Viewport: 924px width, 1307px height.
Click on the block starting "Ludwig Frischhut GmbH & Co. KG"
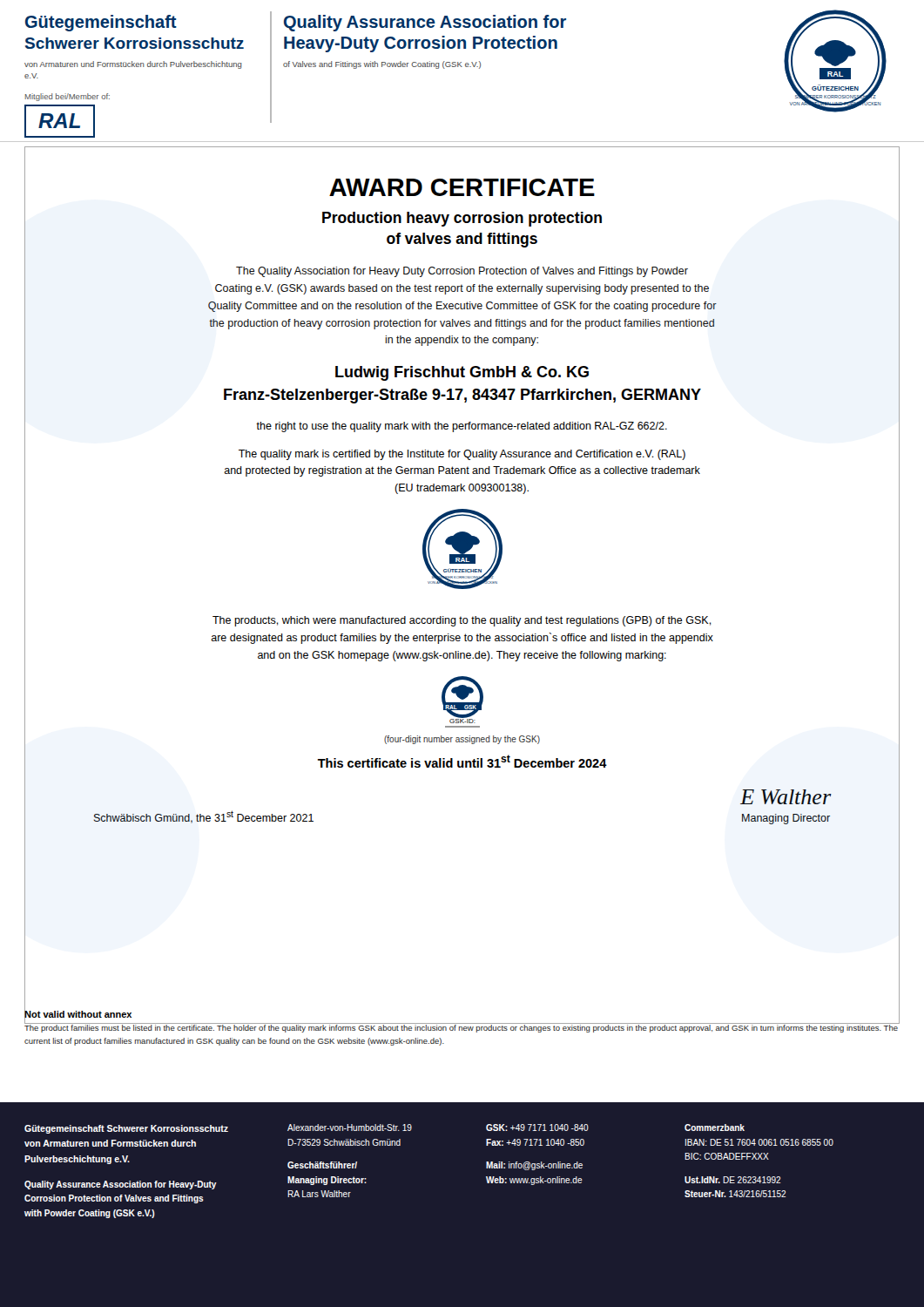pos(462,383)
